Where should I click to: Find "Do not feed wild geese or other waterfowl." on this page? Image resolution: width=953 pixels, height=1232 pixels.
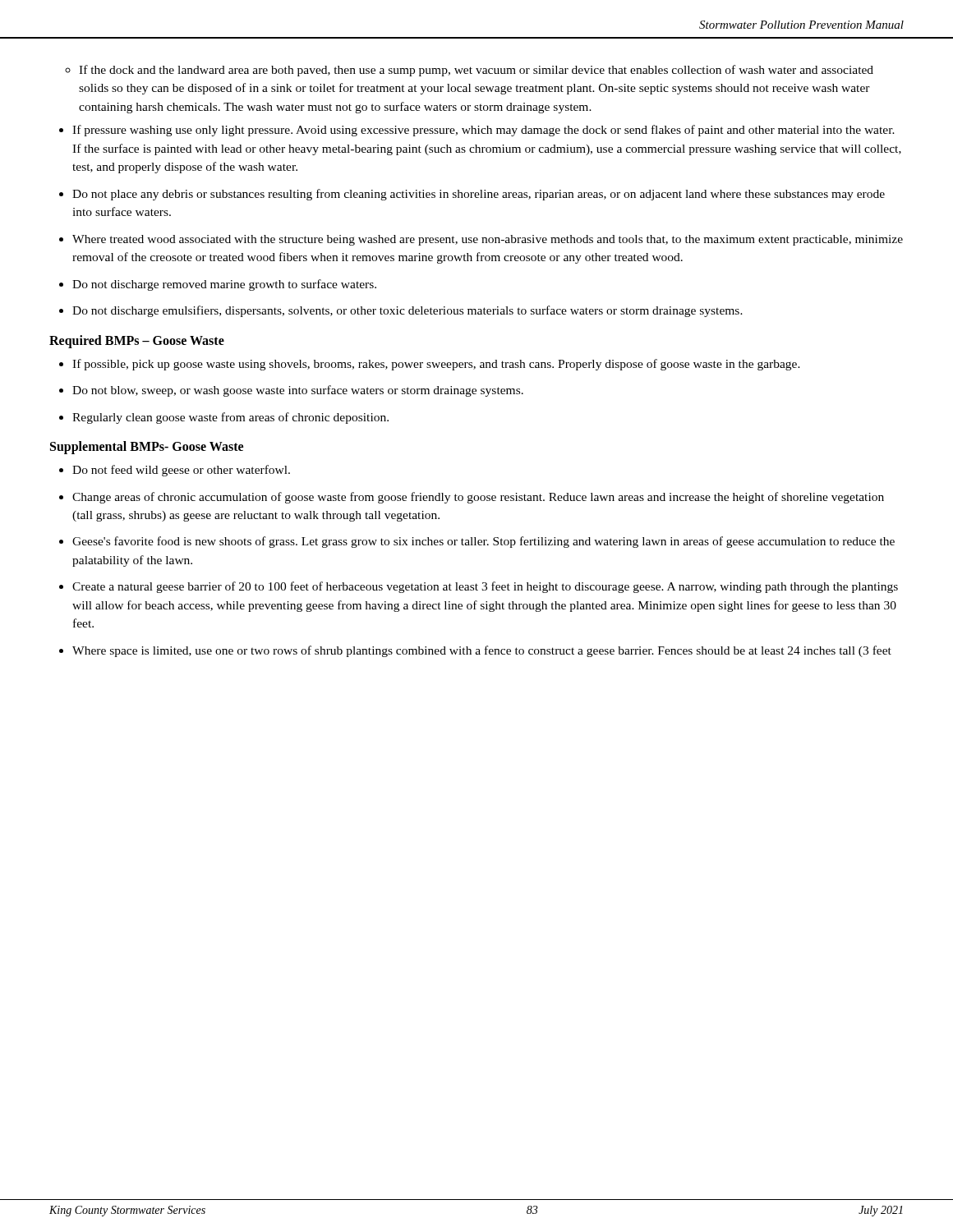click(182, 469)
